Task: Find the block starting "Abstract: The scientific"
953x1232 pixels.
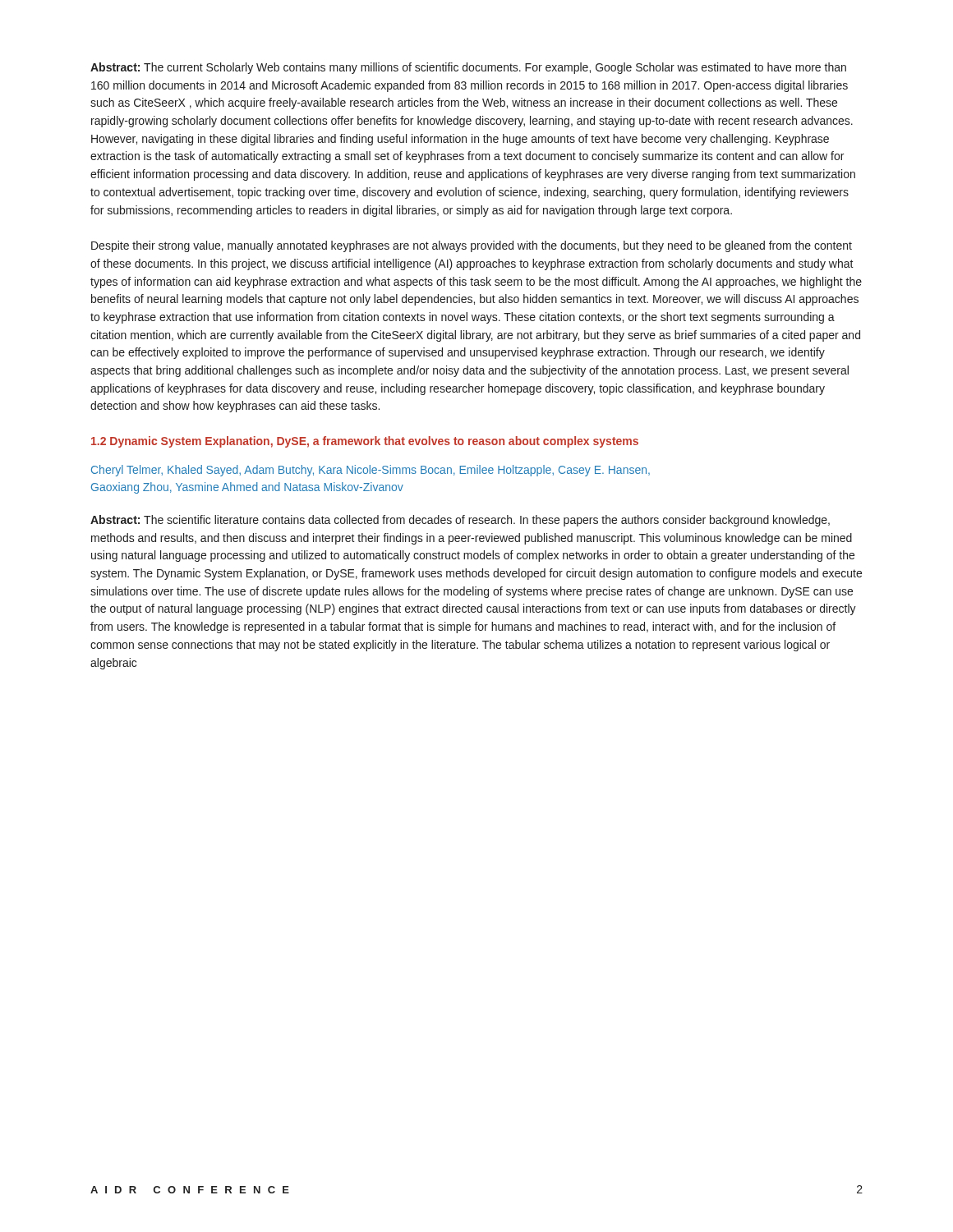Action: (476, 591)
